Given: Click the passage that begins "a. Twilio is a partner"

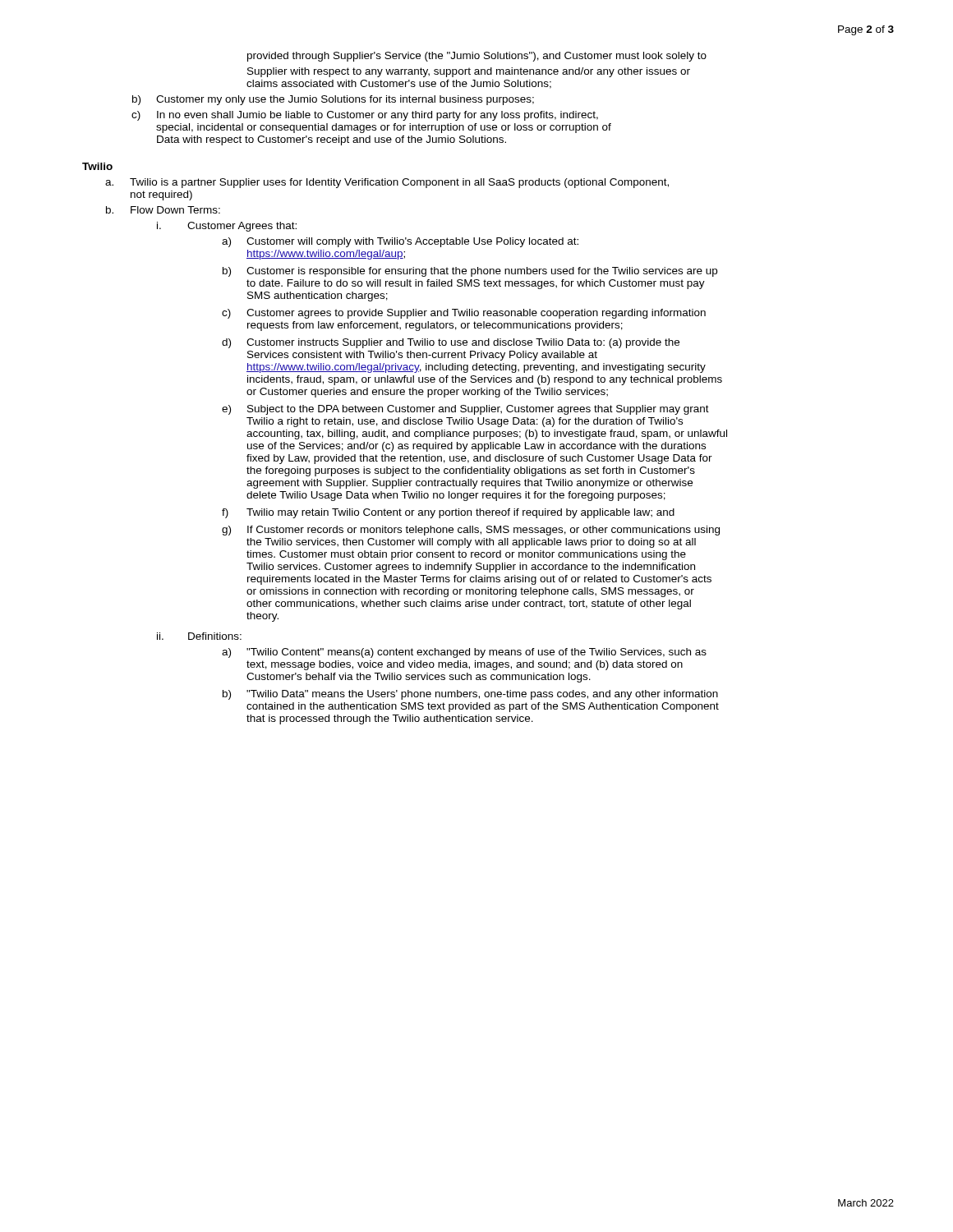Looking at the screenshot, I should point(387,188).
